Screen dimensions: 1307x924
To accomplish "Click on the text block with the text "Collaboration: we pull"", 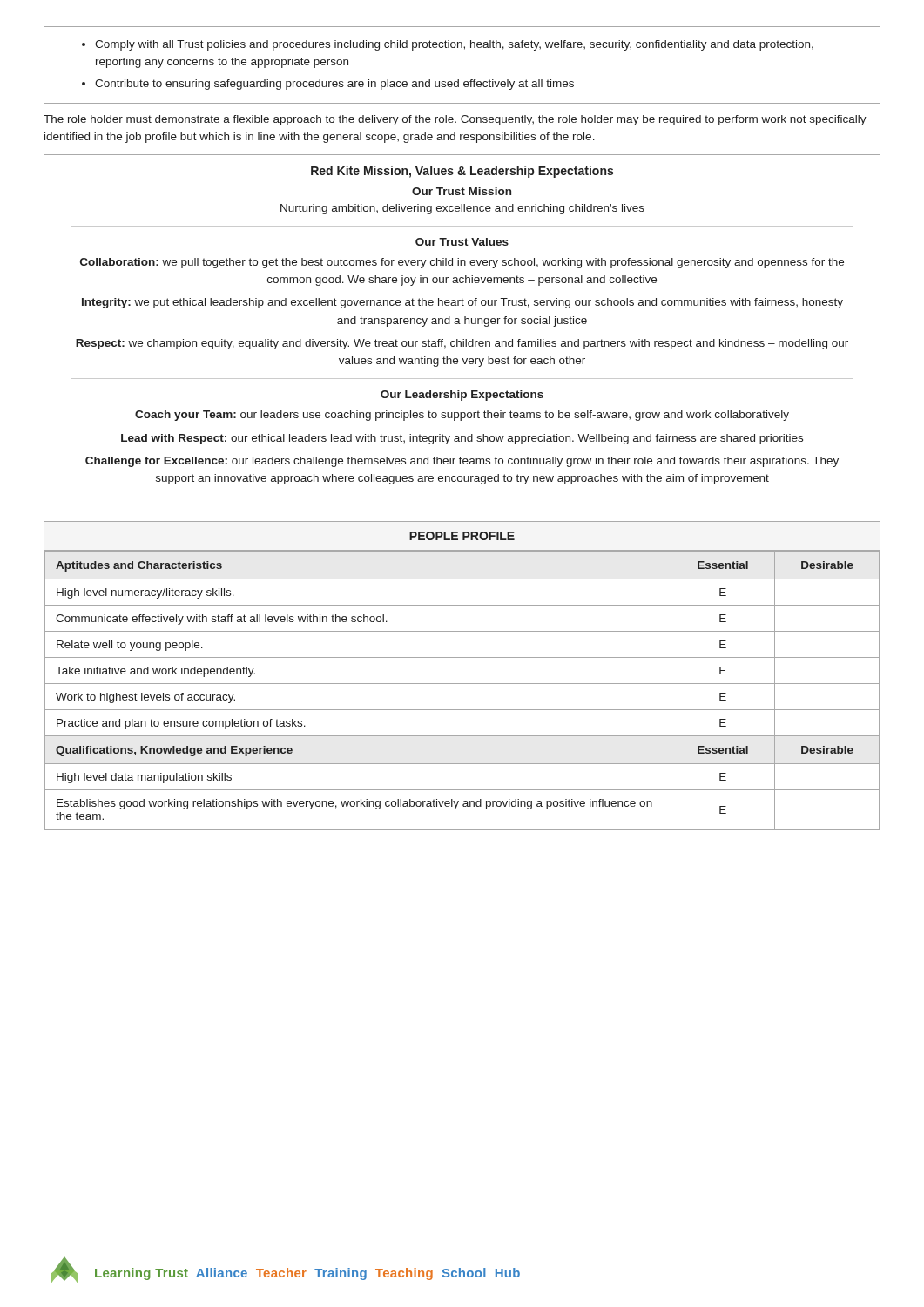I will tap(462, 270).
